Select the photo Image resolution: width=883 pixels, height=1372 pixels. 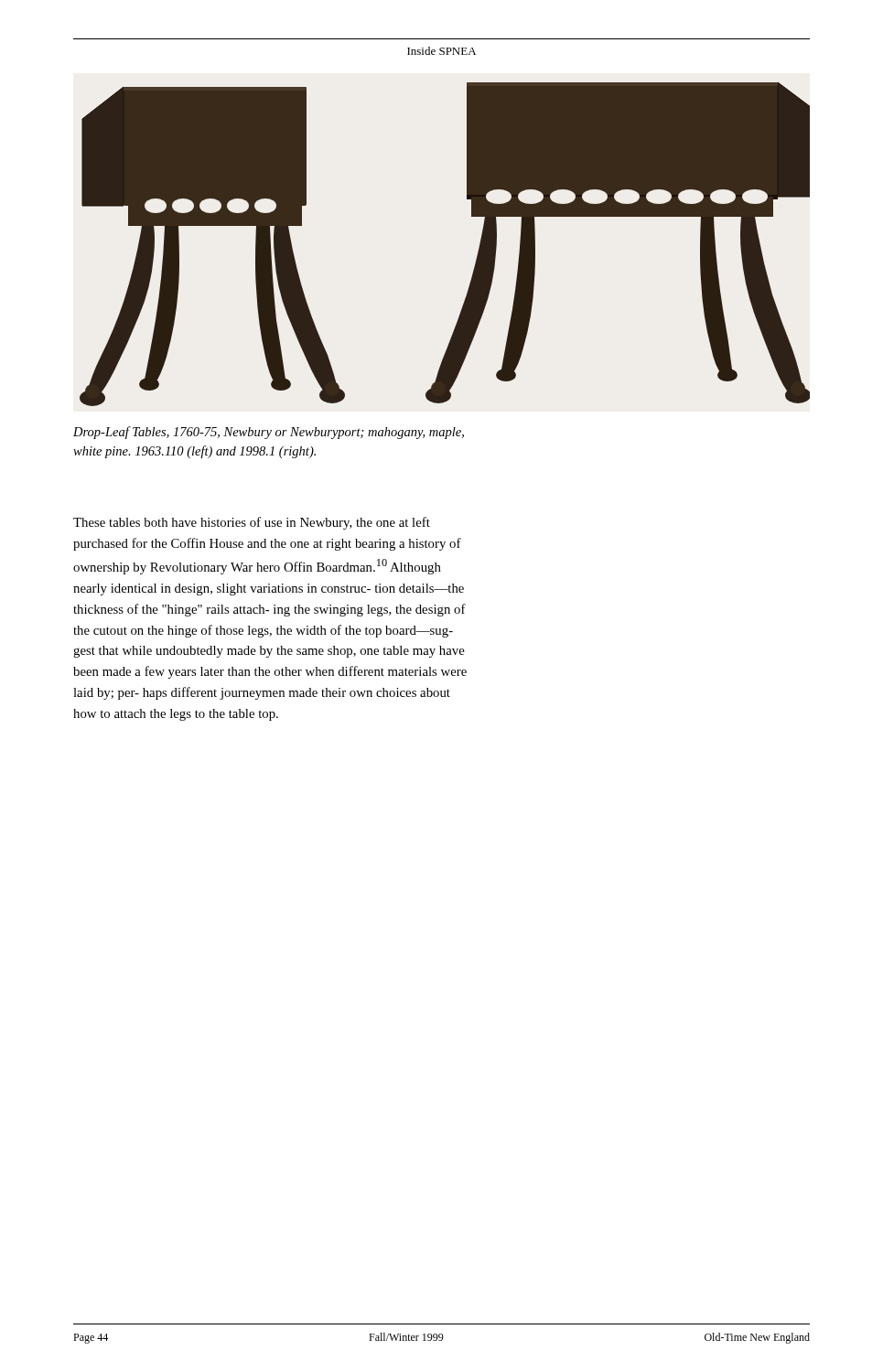[442, 242]
